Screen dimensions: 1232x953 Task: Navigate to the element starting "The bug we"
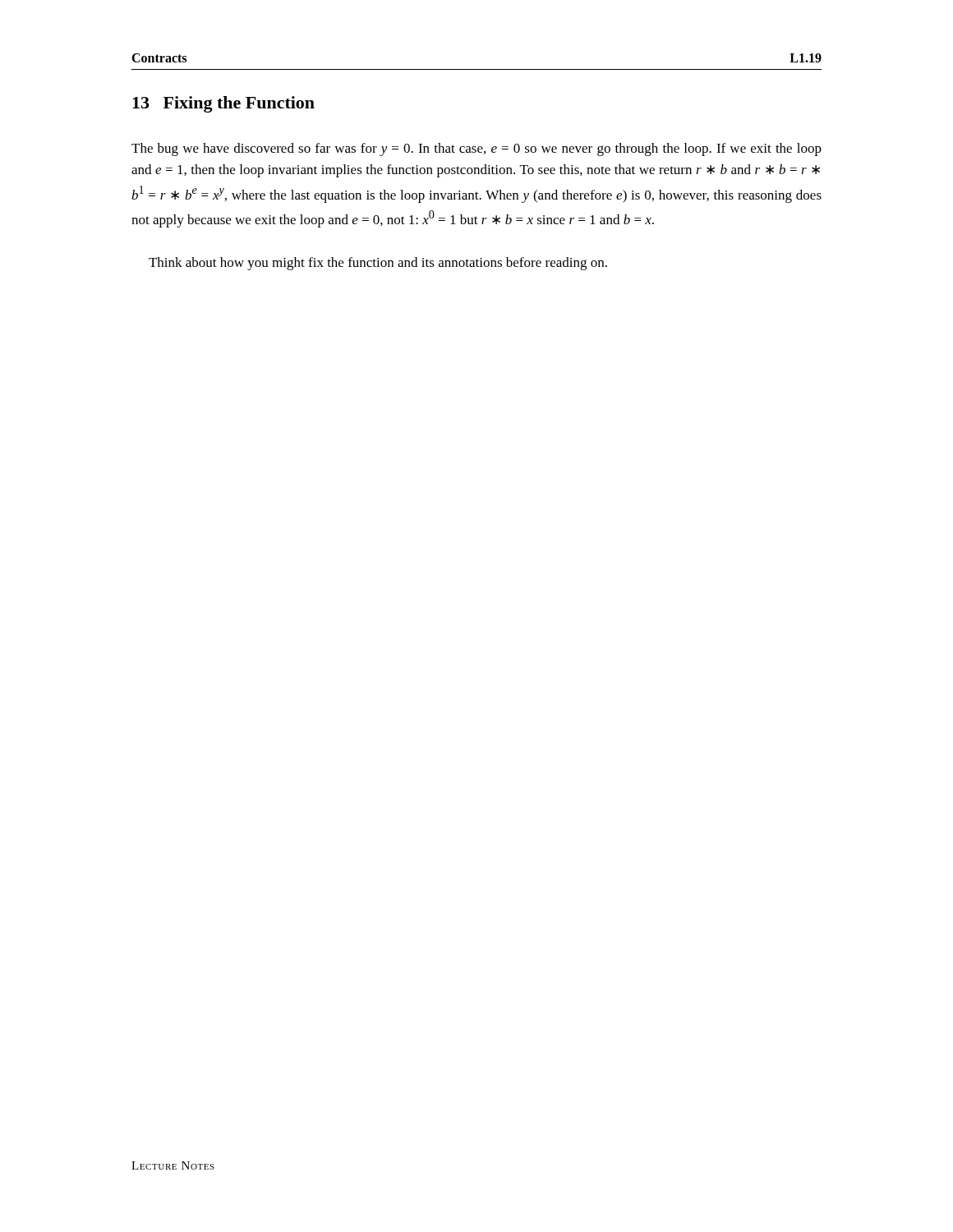pyautogui.click(x=476, y=205)
